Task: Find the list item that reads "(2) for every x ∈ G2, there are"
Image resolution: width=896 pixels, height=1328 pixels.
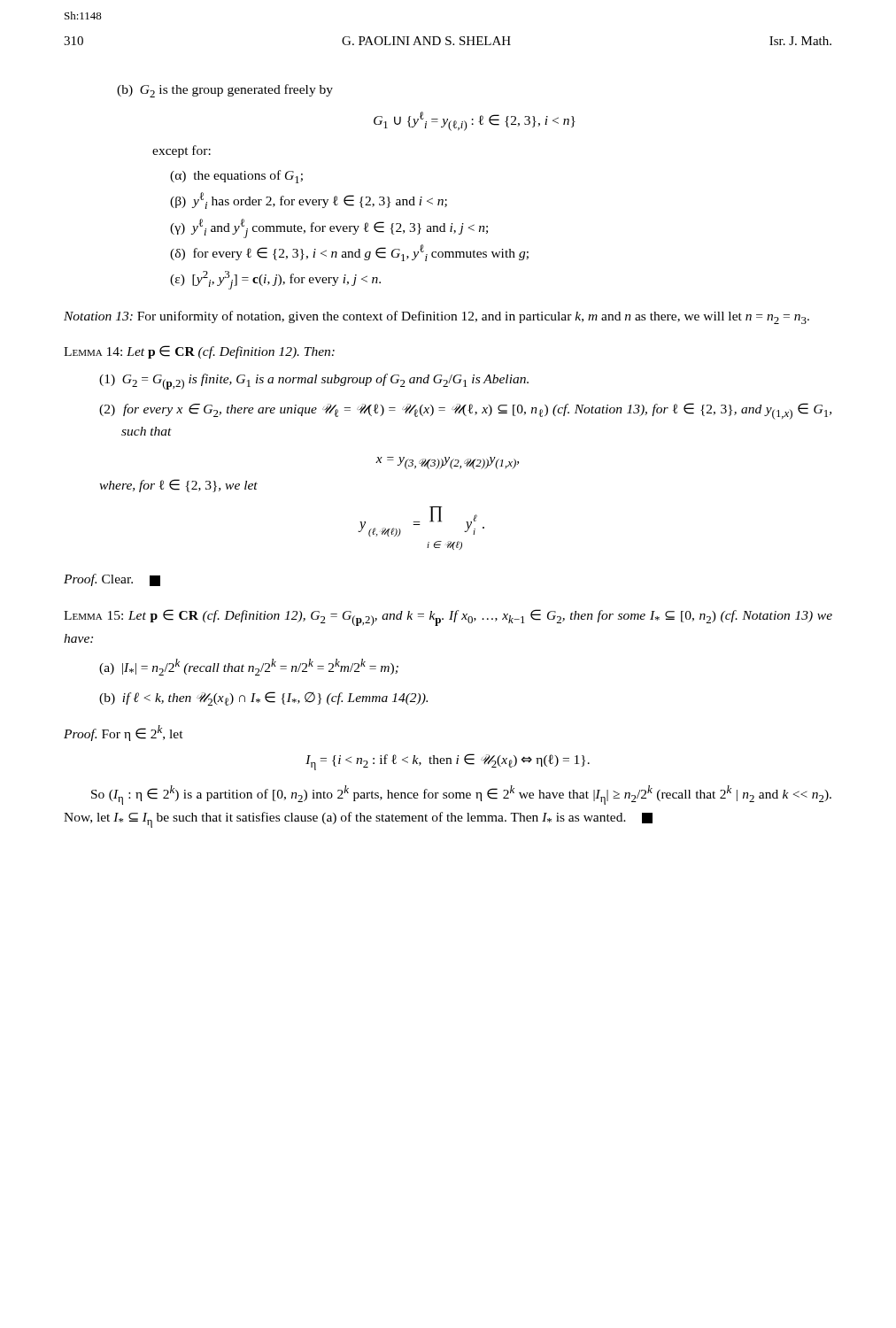Action: [x=466, y=420]
